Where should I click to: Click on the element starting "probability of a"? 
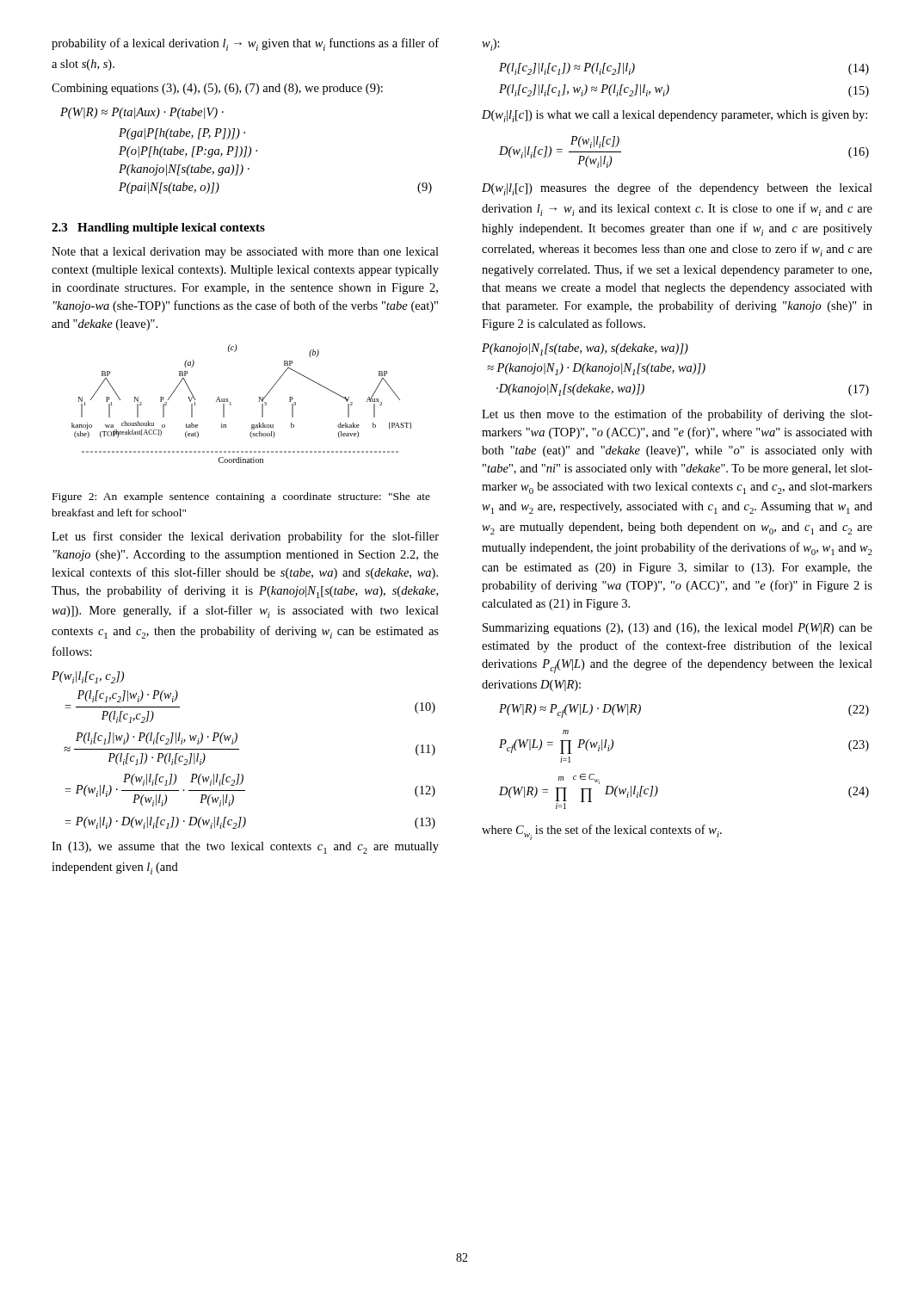[245, 44]
